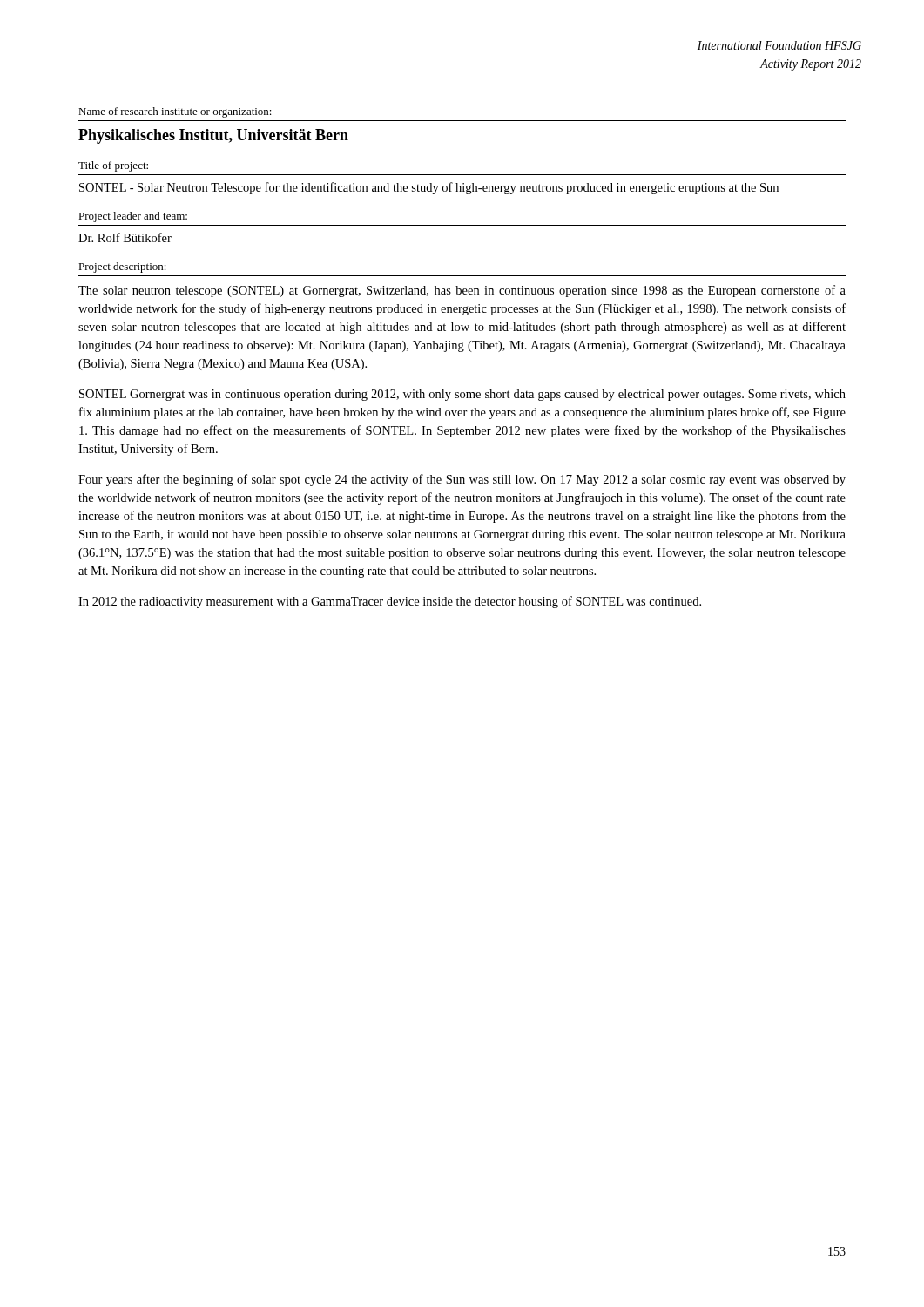The height and width of the screenshot is (1307, 924).
Task: Find the passage starting "Name of research institute"
Action: coord(462,113)
